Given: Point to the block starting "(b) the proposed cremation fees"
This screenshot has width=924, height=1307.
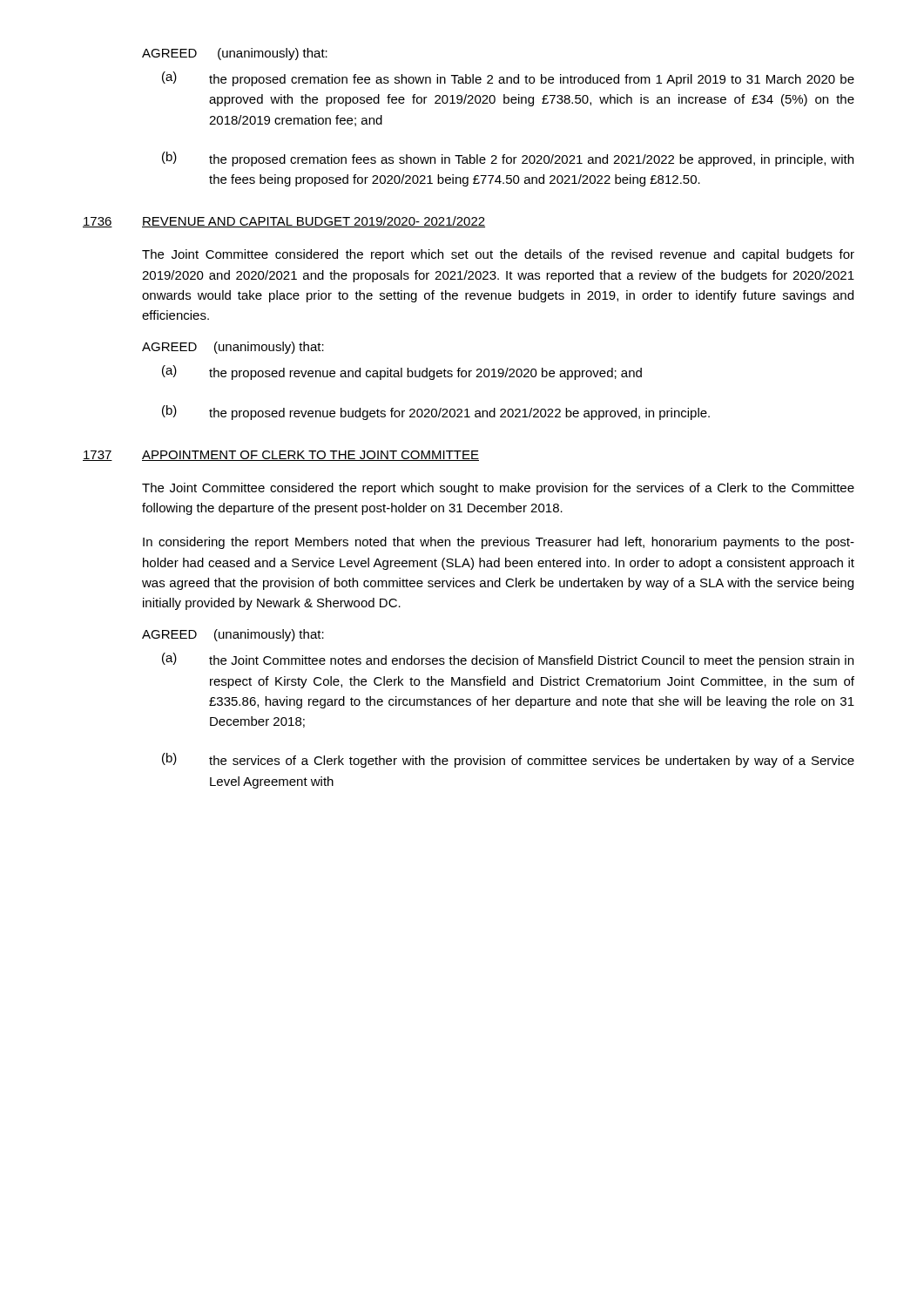Looking at the screenshot, I should click(x=508, y=169).
